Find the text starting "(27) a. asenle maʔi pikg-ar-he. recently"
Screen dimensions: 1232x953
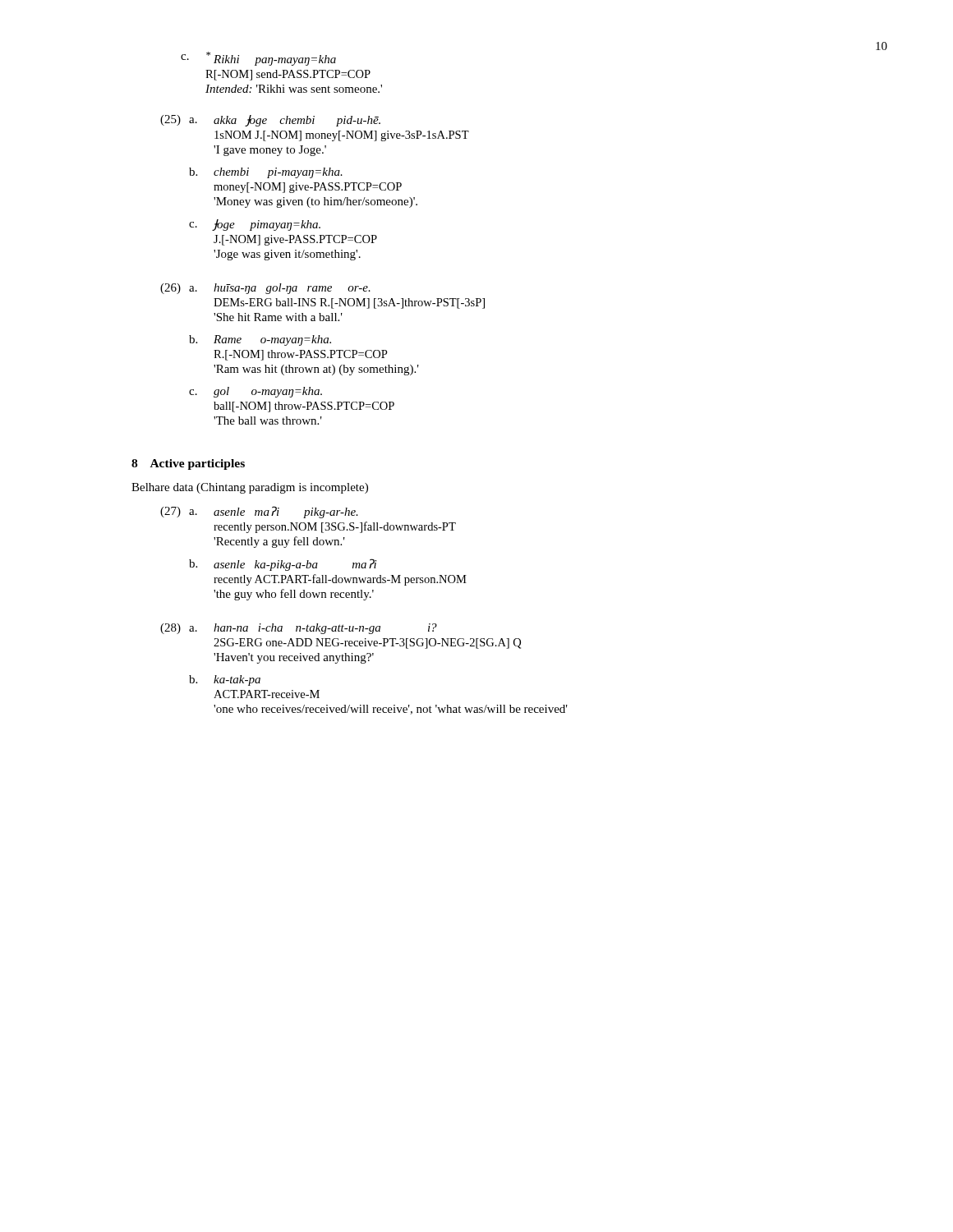259,512
